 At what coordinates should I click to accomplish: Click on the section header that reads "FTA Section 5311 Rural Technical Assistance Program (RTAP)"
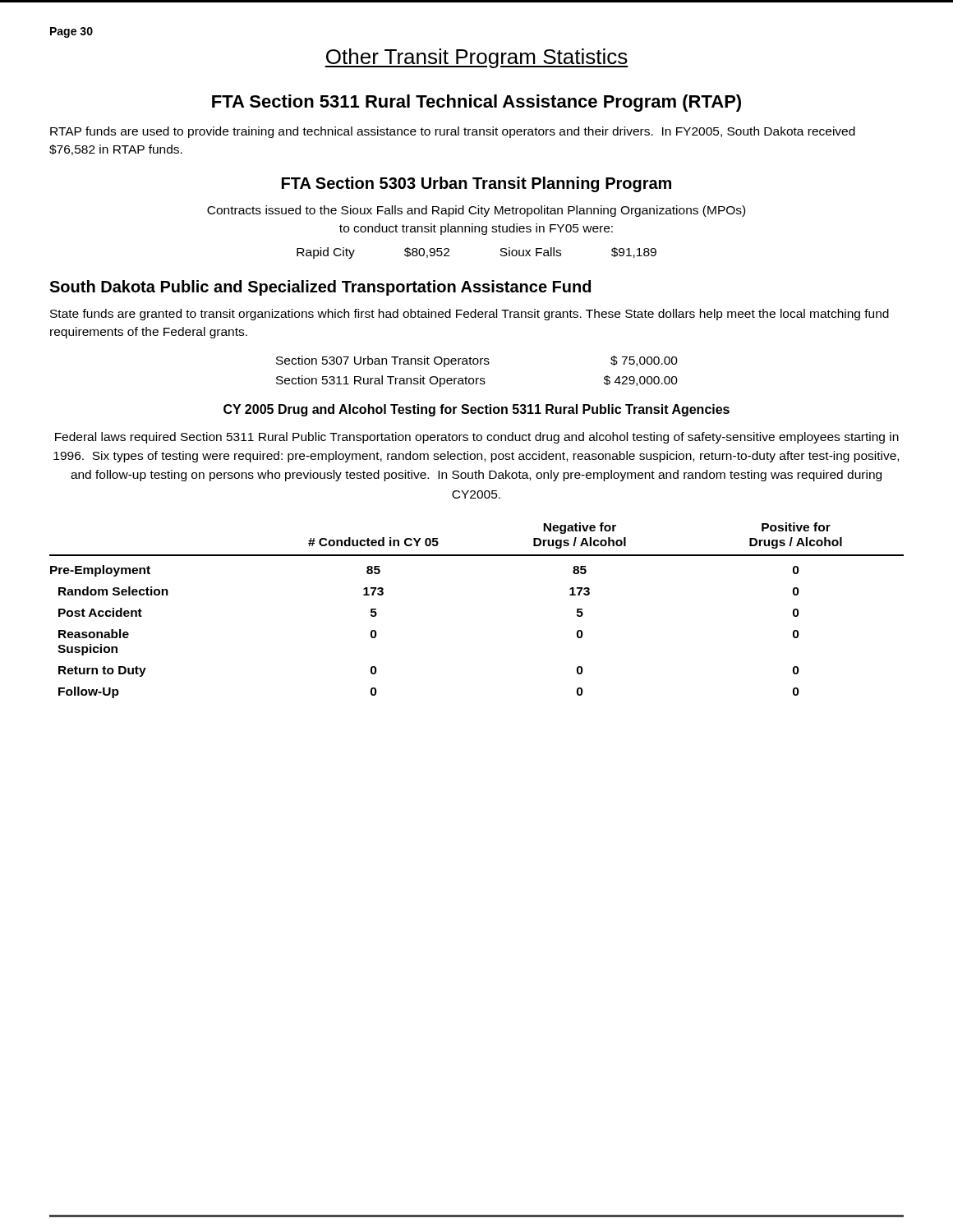476,101
